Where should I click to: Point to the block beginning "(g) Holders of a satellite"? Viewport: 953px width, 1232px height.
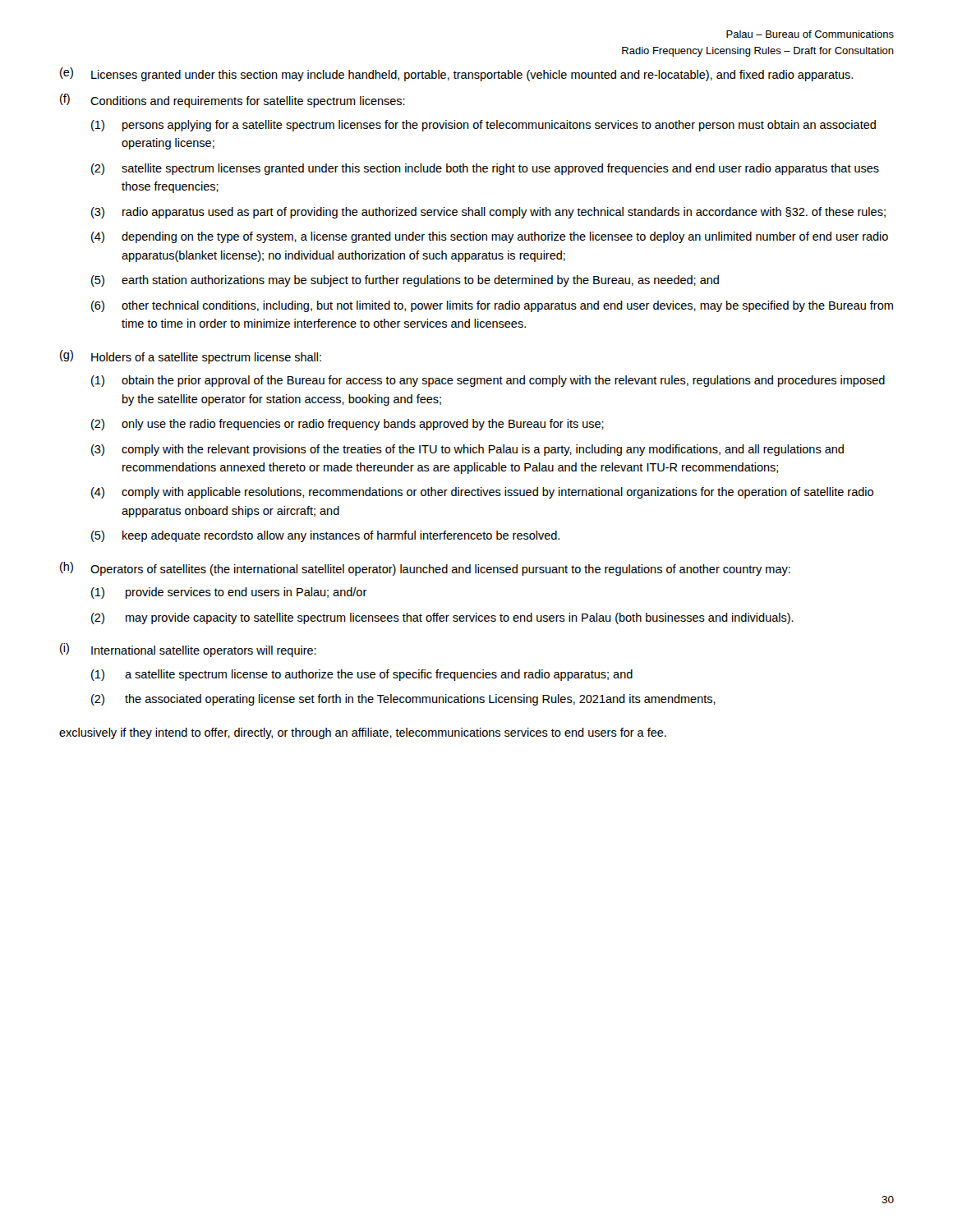tap(476, 450)
